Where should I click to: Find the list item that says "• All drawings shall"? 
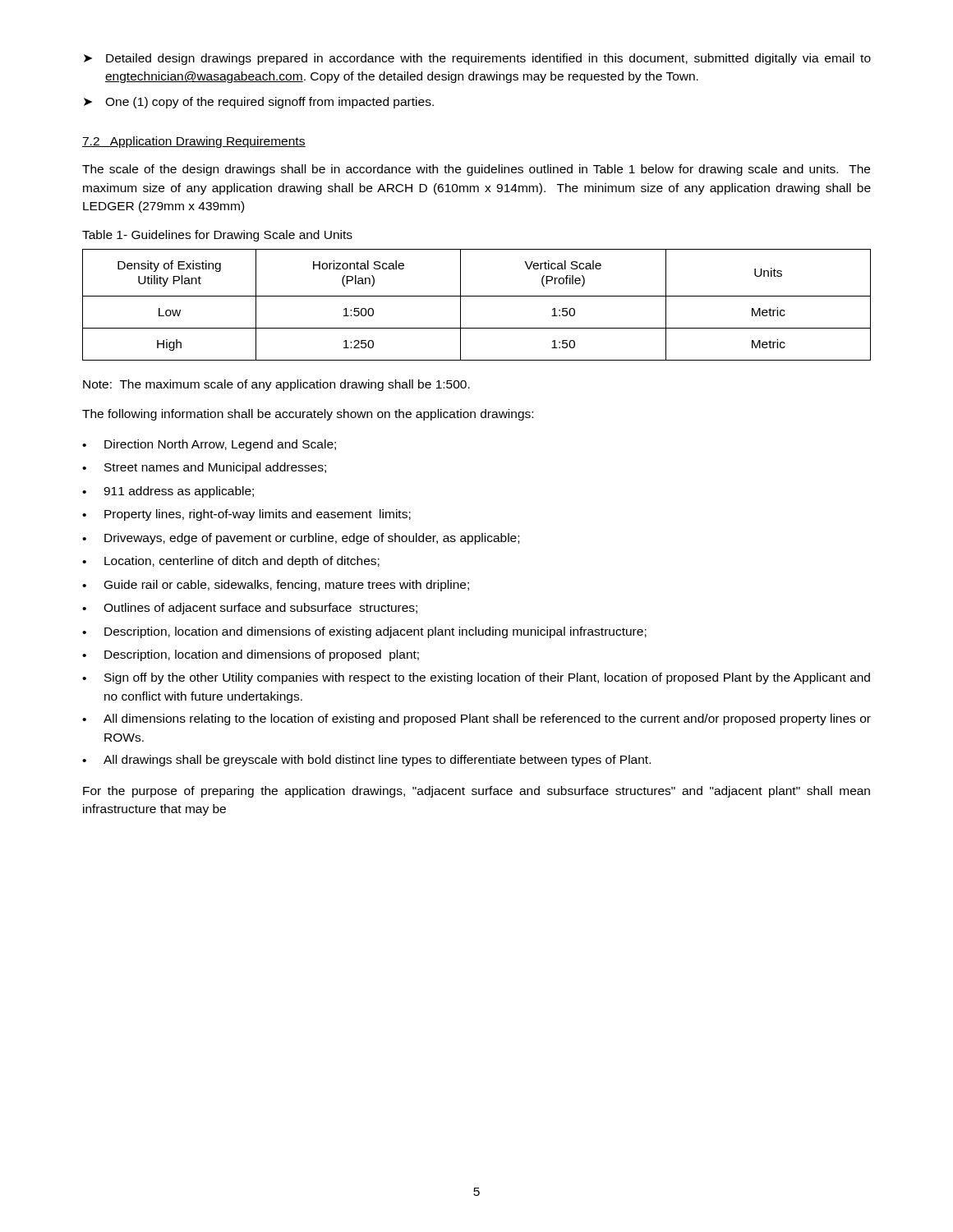click(476, 761)
